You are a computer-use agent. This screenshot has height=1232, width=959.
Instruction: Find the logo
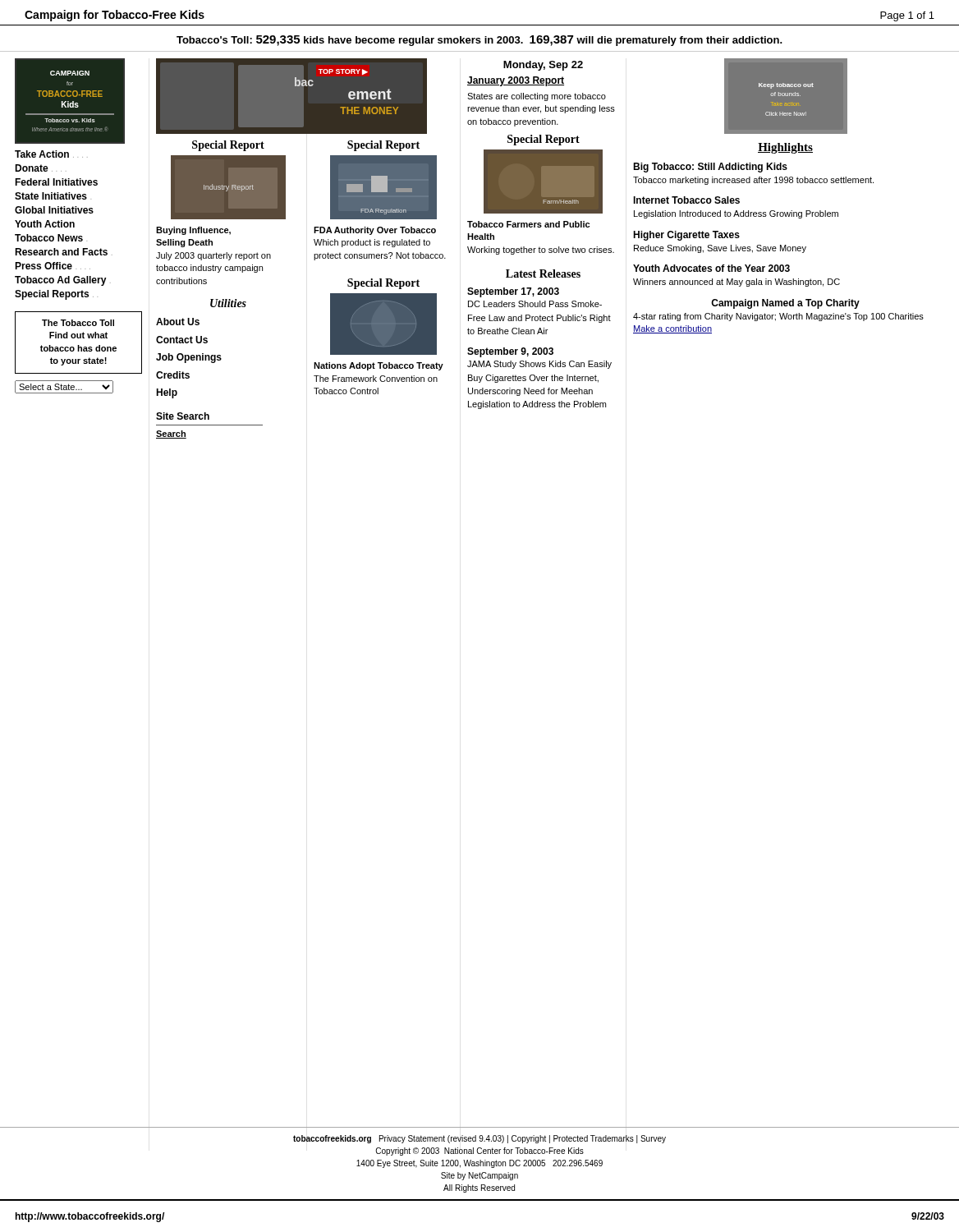coord(78,101)
